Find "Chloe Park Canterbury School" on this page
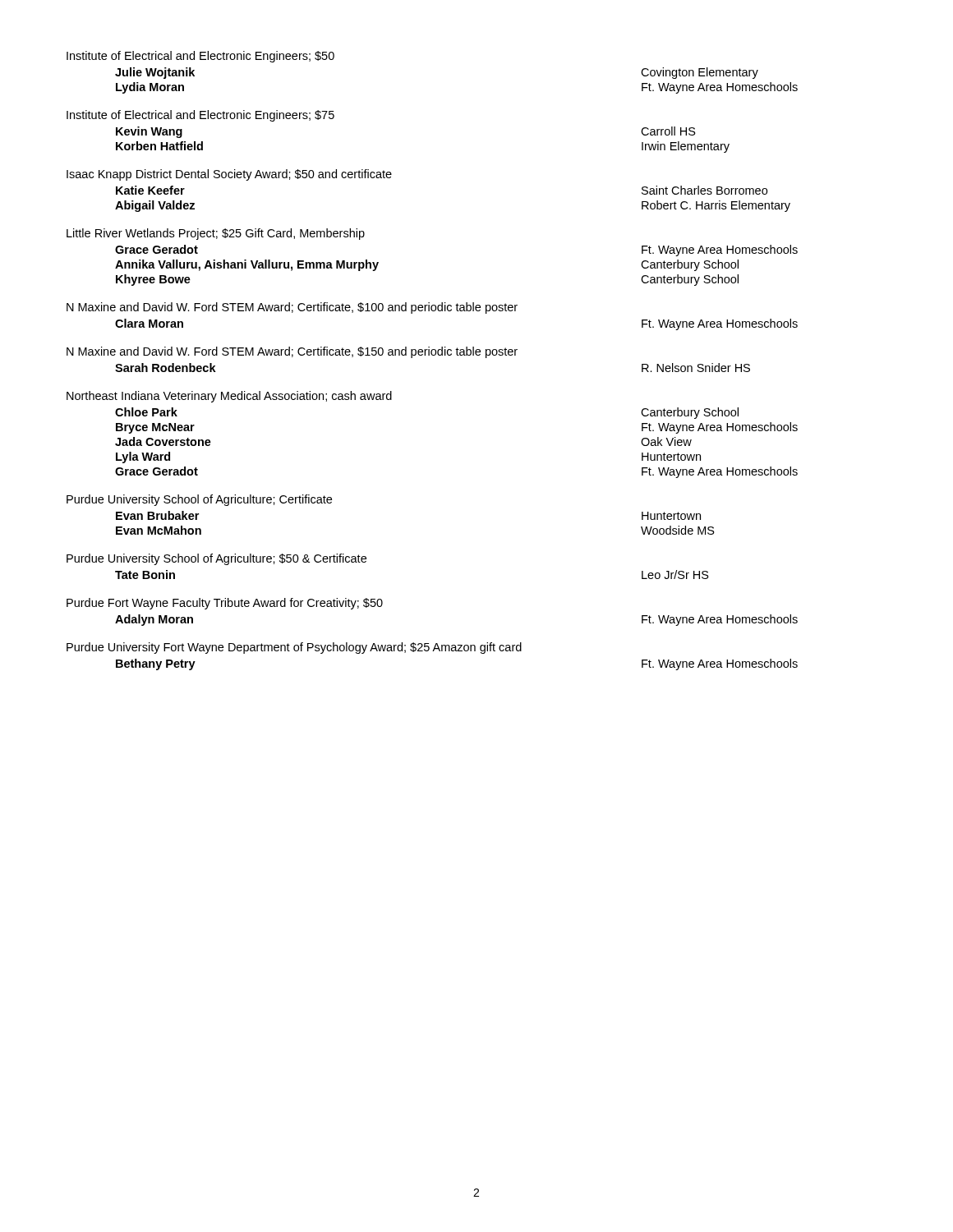 (x=145, y=413)
